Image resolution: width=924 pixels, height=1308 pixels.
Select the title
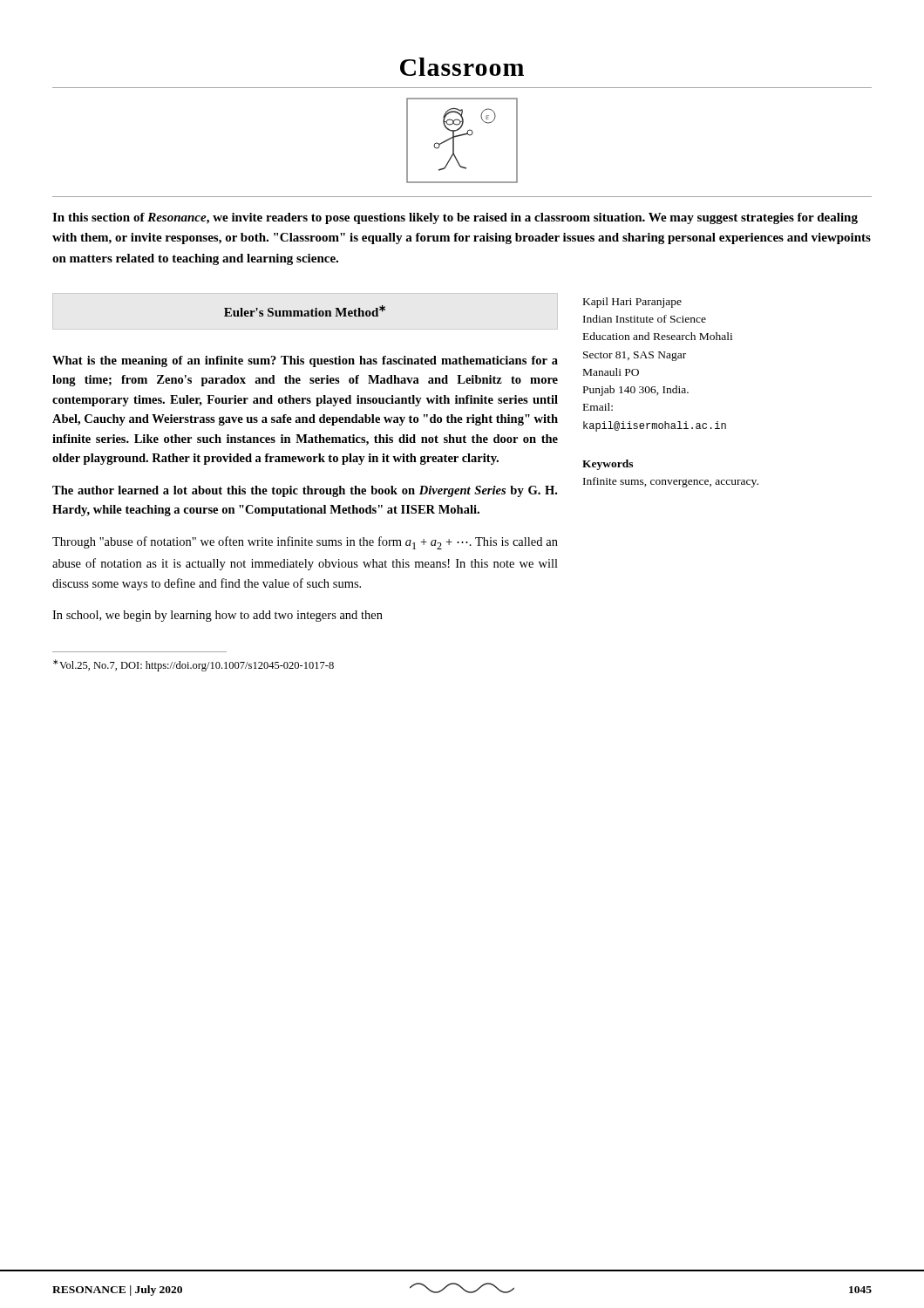coord(462,67)
